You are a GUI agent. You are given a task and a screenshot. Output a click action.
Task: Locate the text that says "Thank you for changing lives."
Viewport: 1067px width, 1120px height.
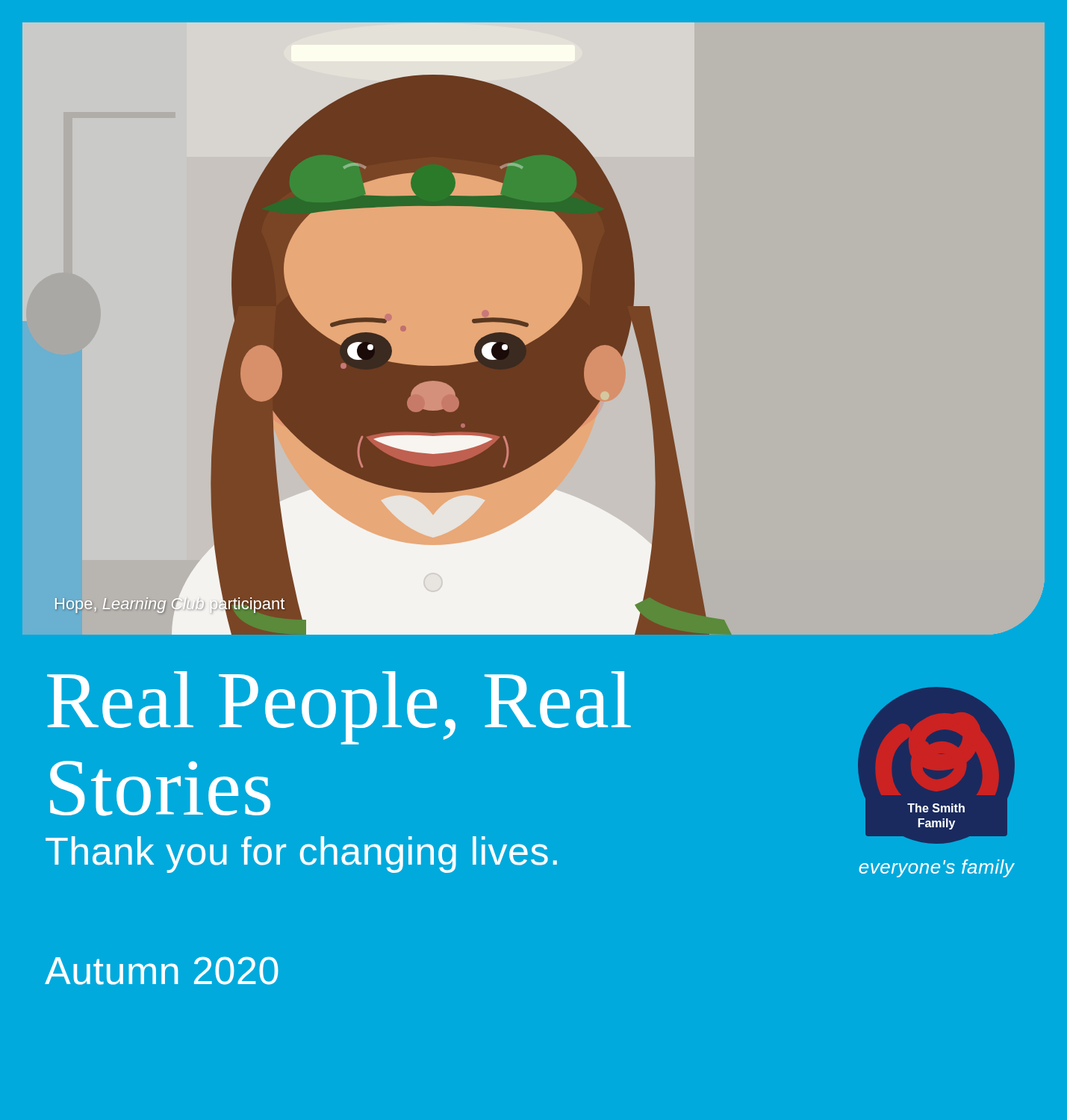coord(303,851)
